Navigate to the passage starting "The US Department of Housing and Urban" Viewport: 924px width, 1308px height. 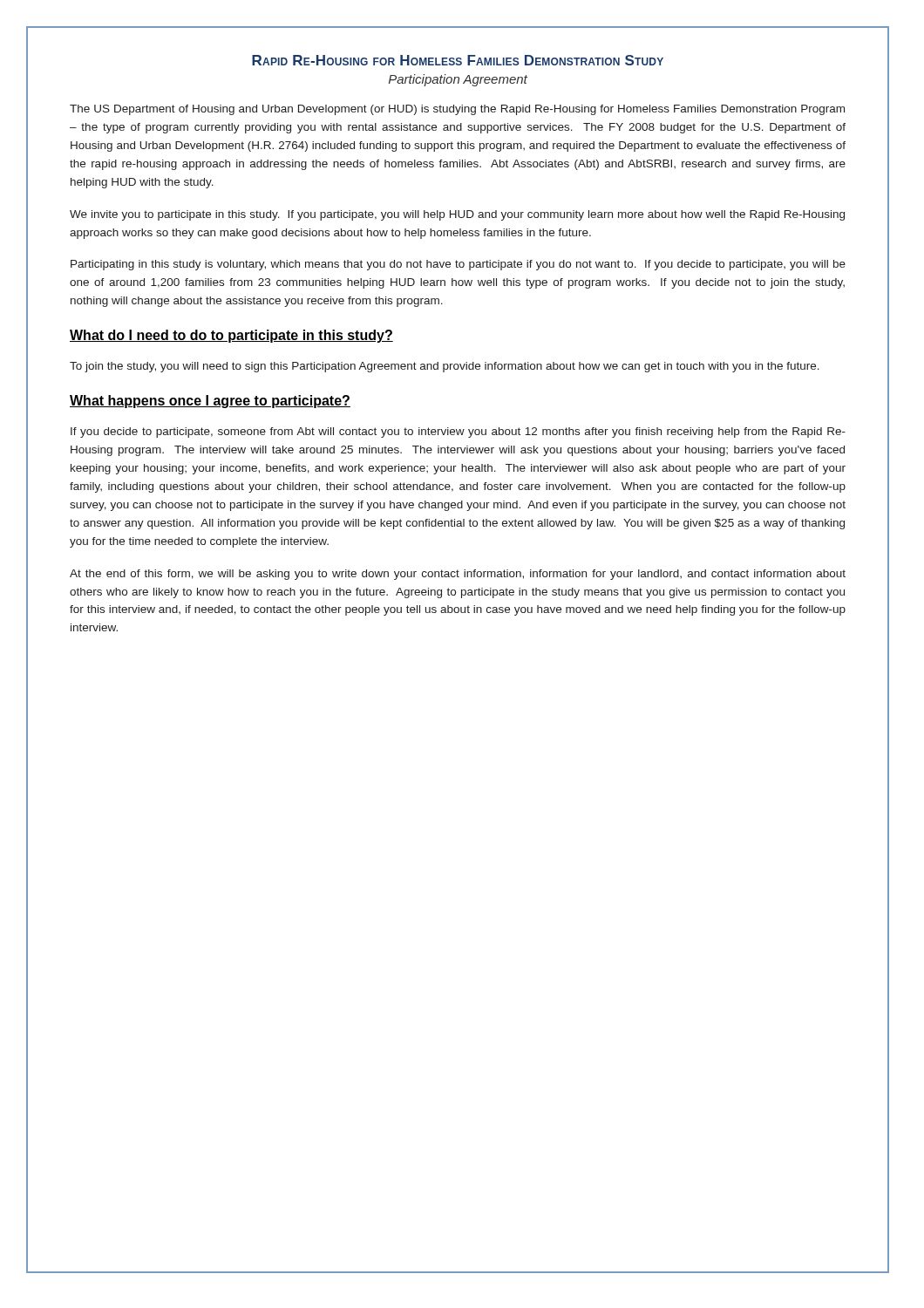[x=458, y=145]
